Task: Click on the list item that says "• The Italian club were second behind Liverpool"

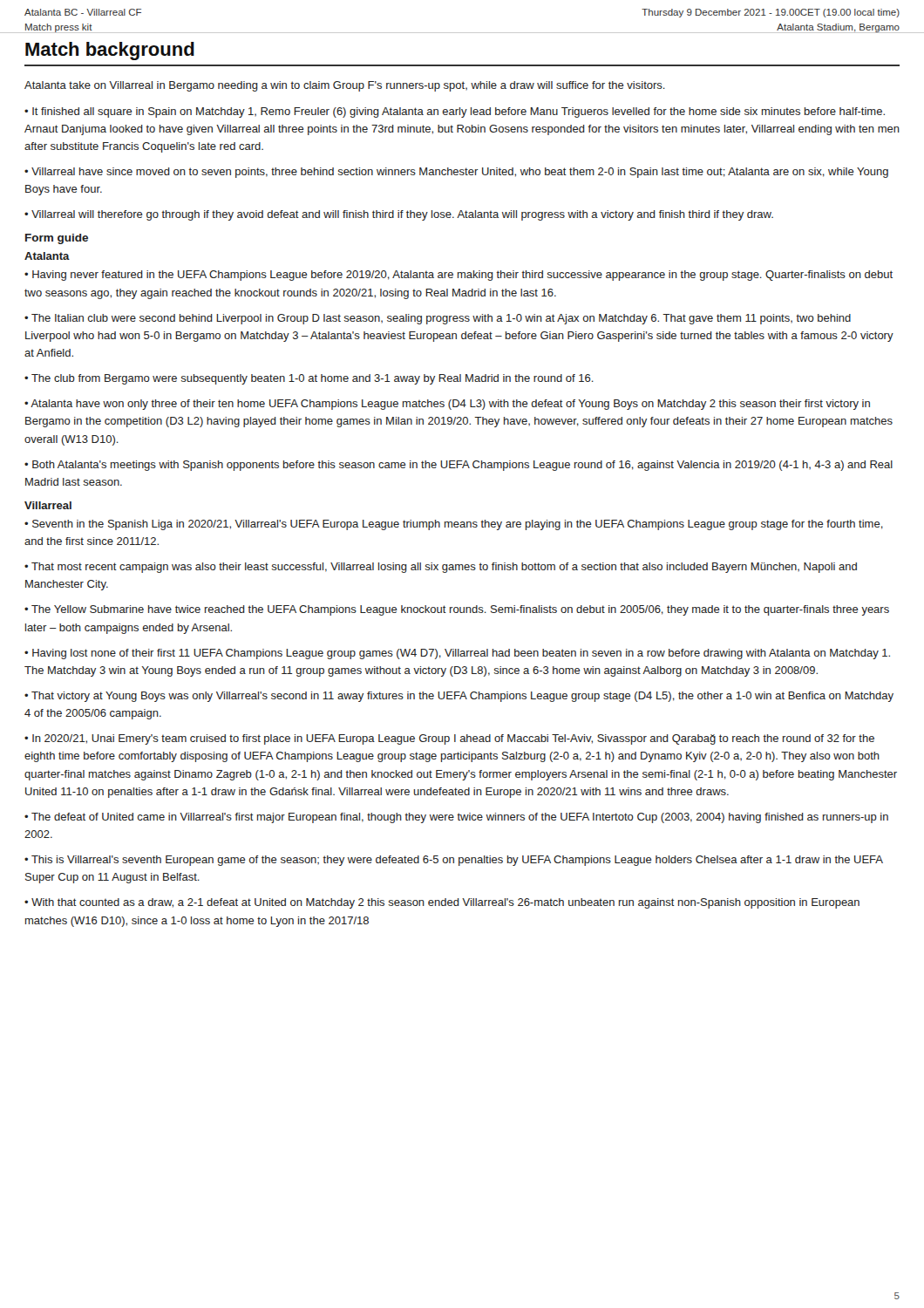Action: click(459, 335)
